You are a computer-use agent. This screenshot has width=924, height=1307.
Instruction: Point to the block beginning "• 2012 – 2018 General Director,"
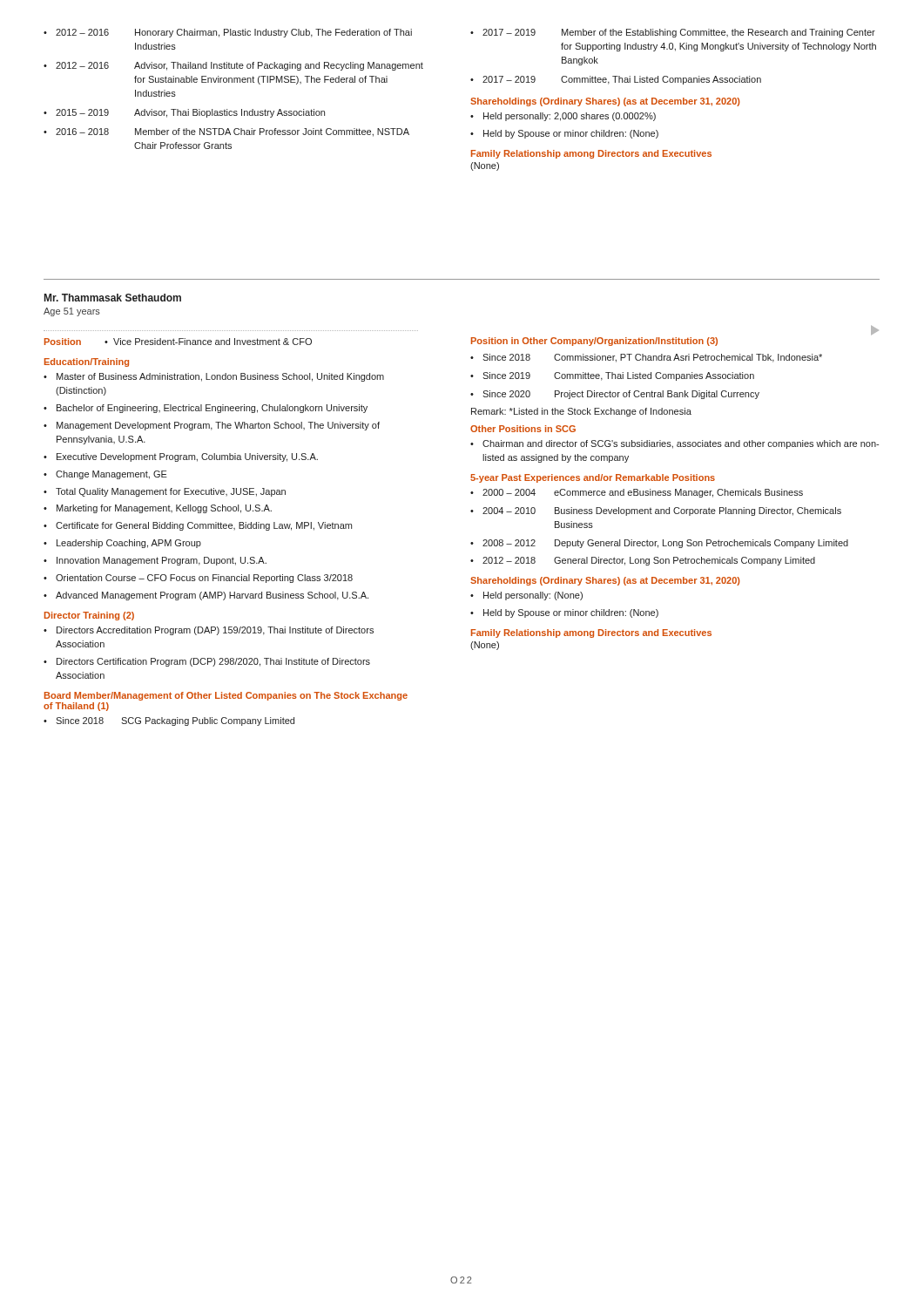643,561
